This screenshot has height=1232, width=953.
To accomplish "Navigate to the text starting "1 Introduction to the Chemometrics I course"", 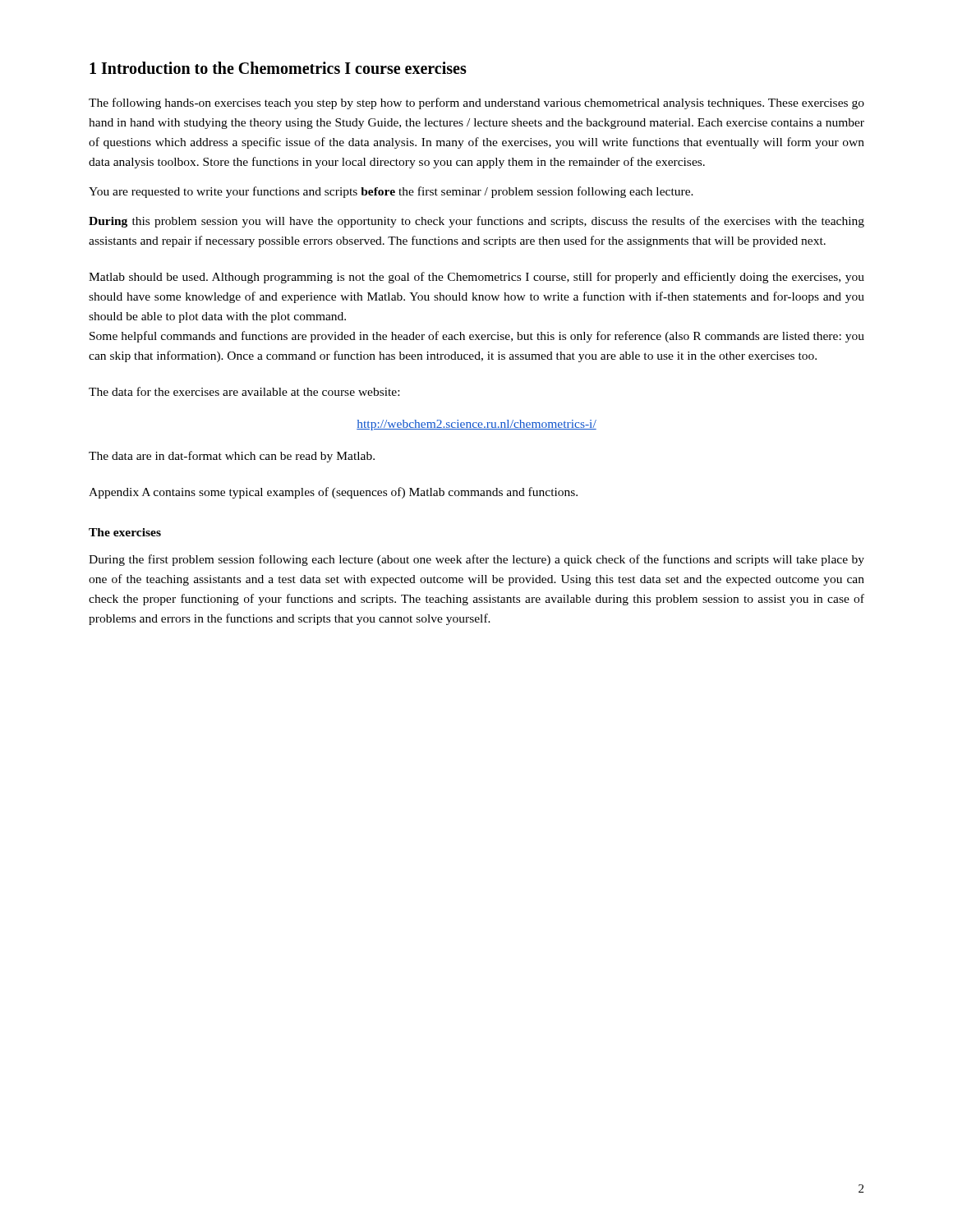I will [278, 68].
